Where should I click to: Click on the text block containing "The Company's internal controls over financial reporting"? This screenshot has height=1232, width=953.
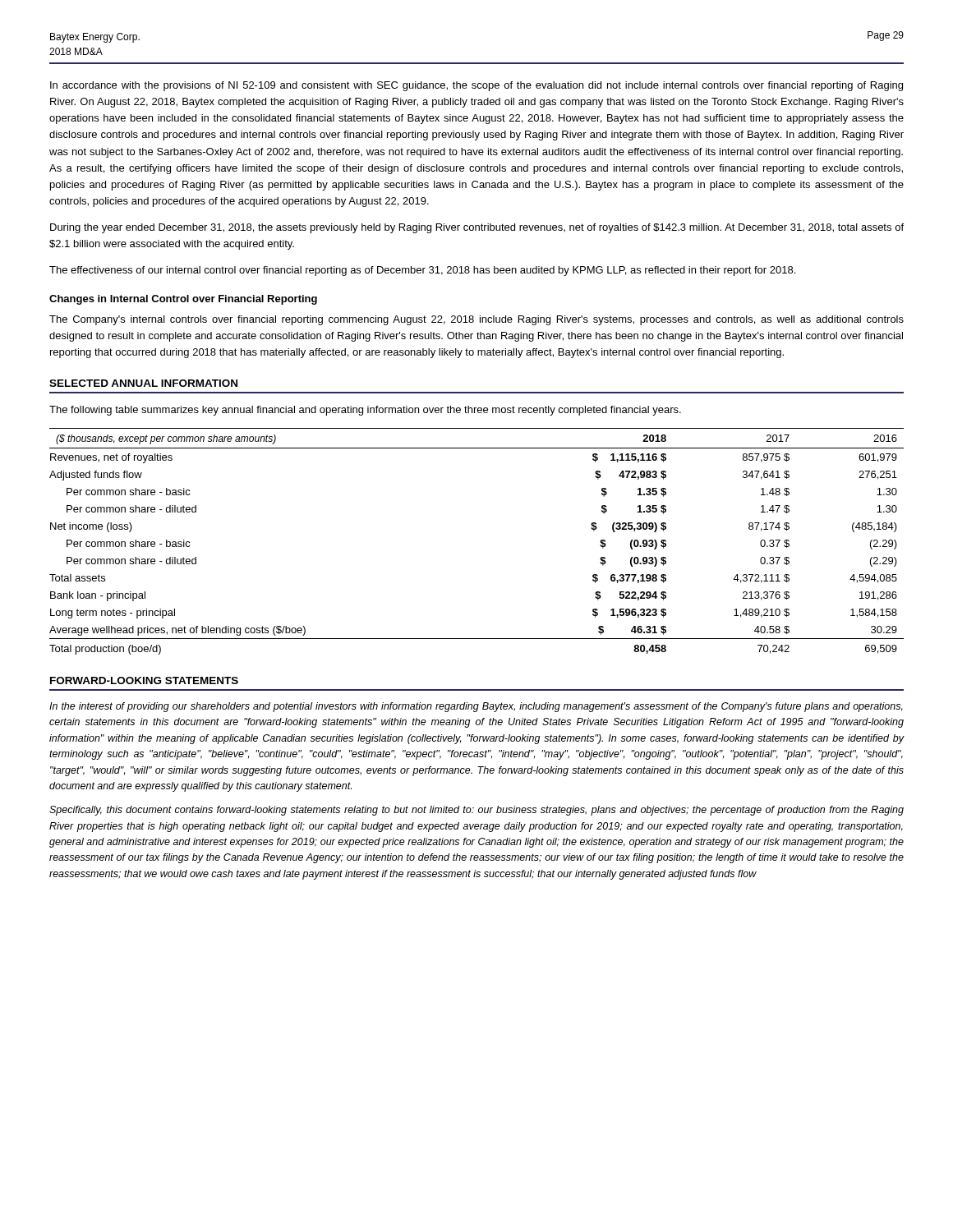coord(476,335)
